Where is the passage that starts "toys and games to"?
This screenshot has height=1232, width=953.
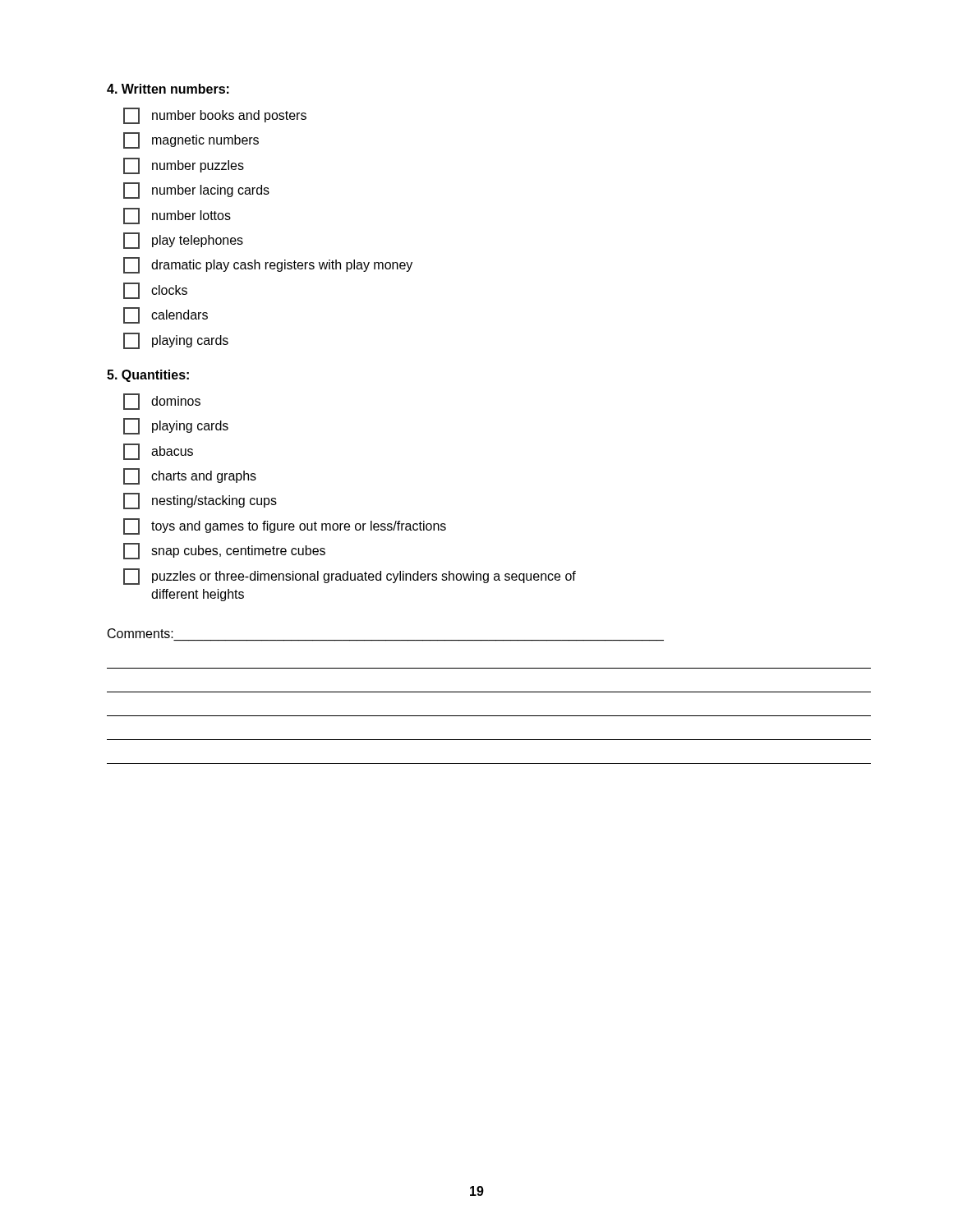tap(285, 526)
